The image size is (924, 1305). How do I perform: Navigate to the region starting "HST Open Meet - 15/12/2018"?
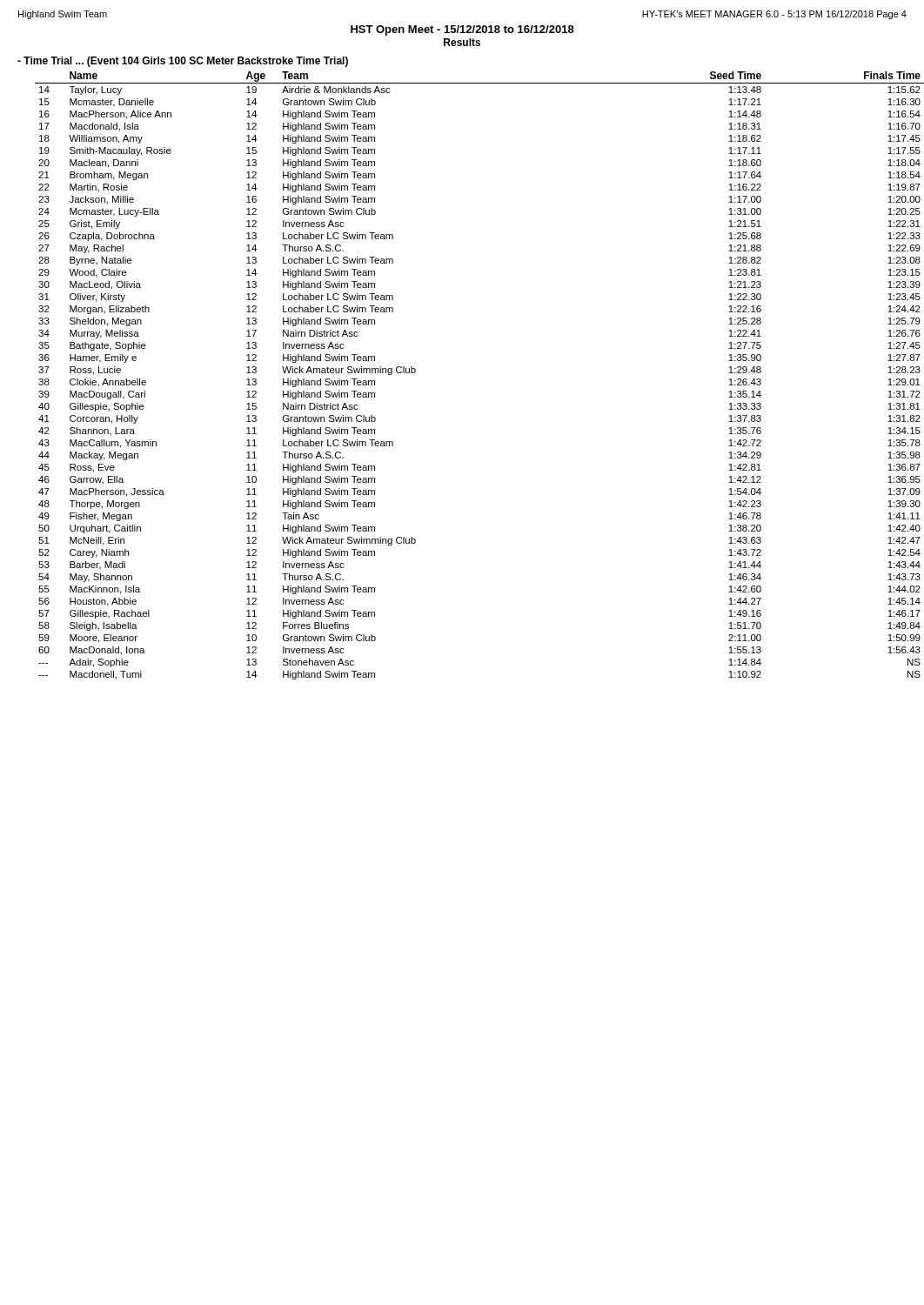tap(462, 29)
